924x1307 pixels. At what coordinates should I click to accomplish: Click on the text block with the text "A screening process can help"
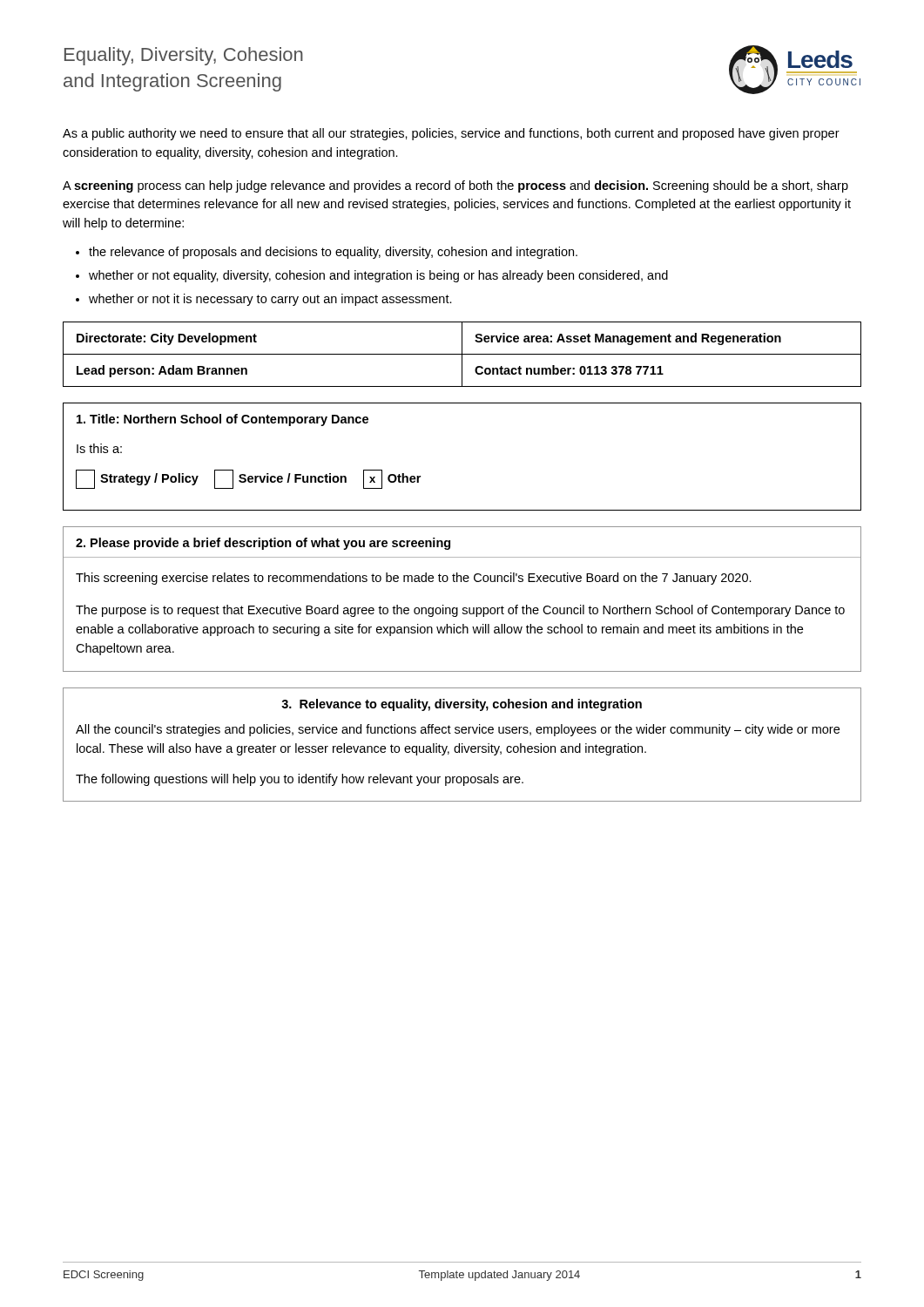point(457,204)
